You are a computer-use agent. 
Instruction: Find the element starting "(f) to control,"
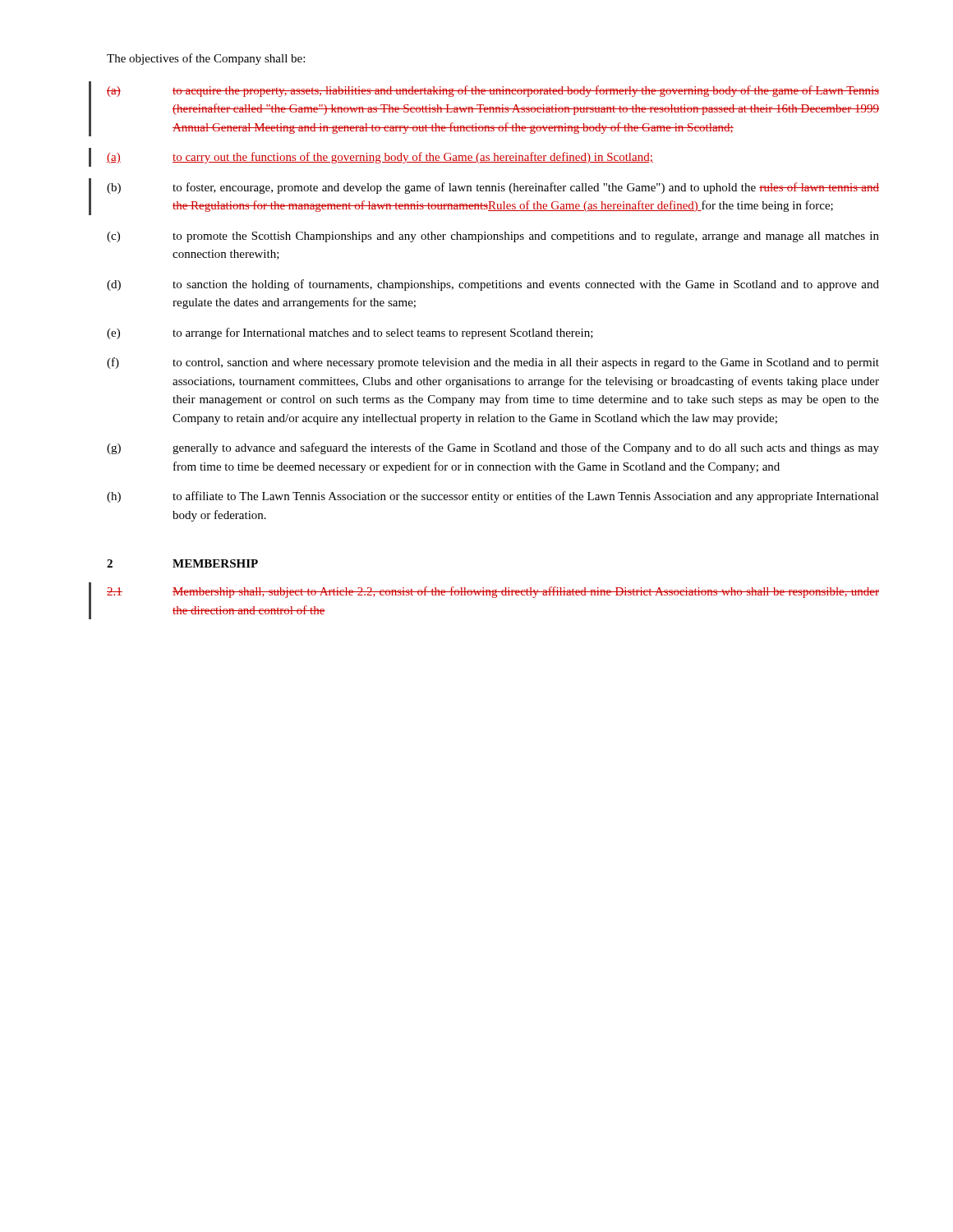pos(493,390)
